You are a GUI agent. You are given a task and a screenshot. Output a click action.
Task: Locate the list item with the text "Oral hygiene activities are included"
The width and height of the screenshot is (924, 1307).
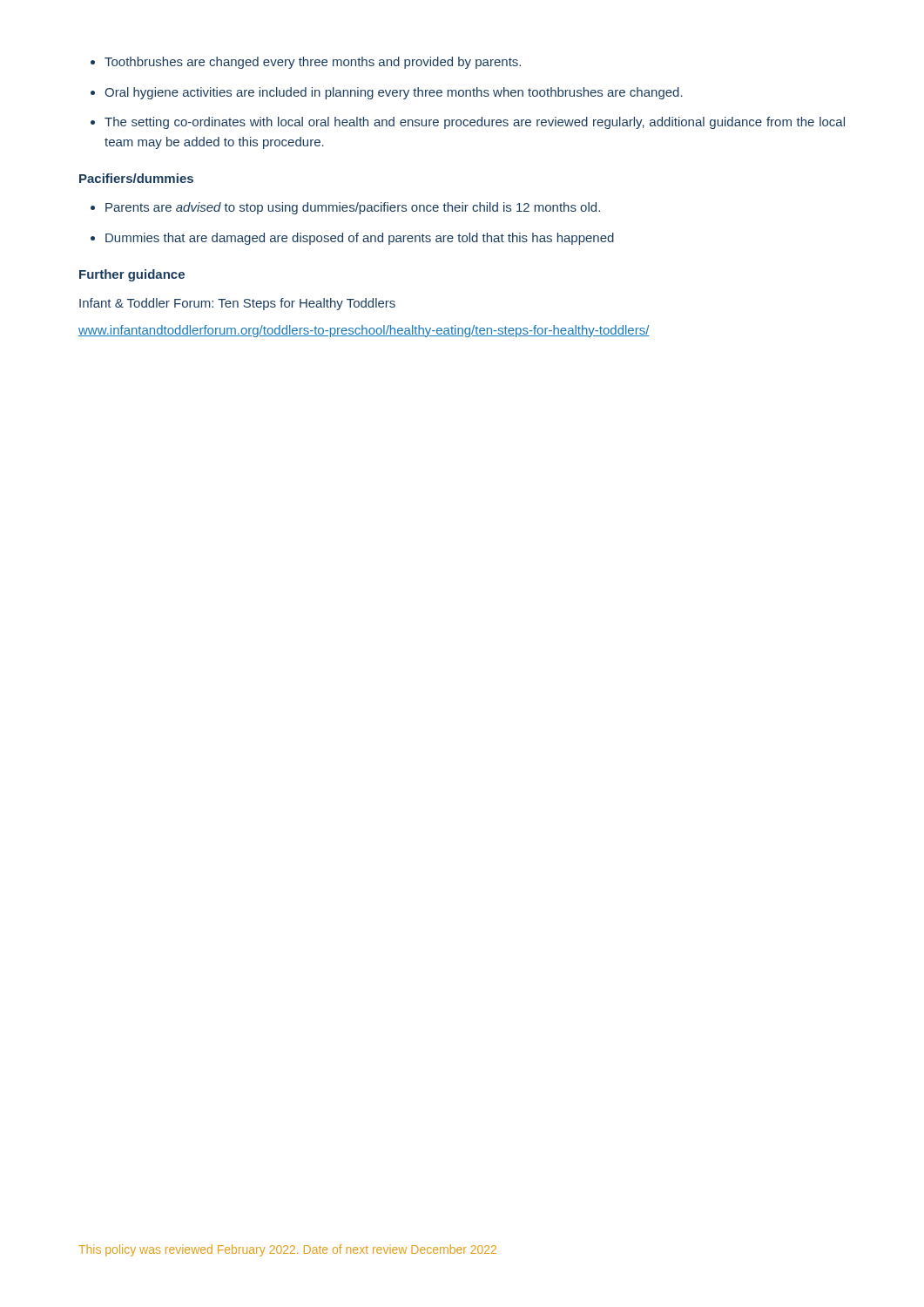394,91
